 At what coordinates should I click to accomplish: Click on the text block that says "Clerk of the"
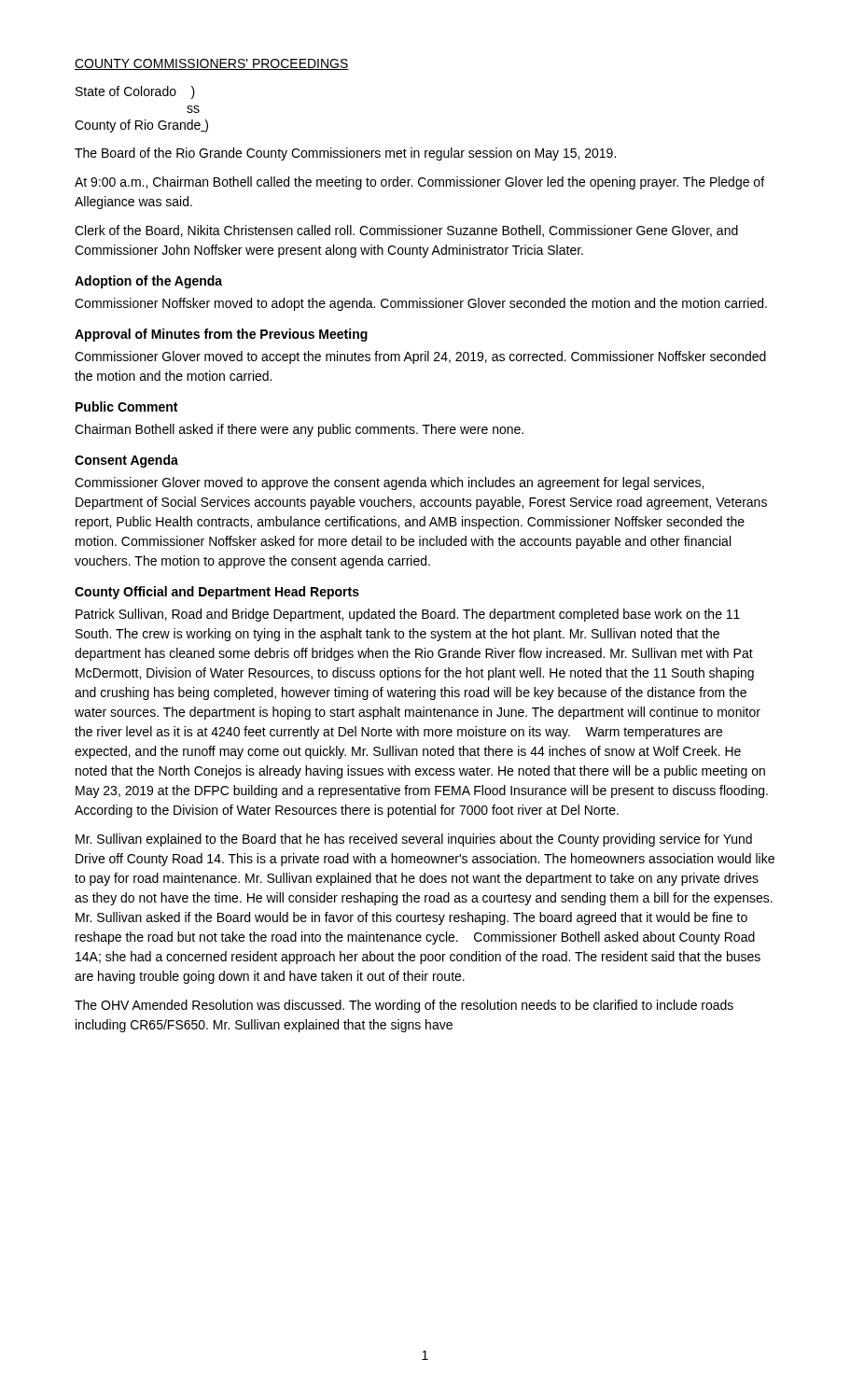click(406, 240)
